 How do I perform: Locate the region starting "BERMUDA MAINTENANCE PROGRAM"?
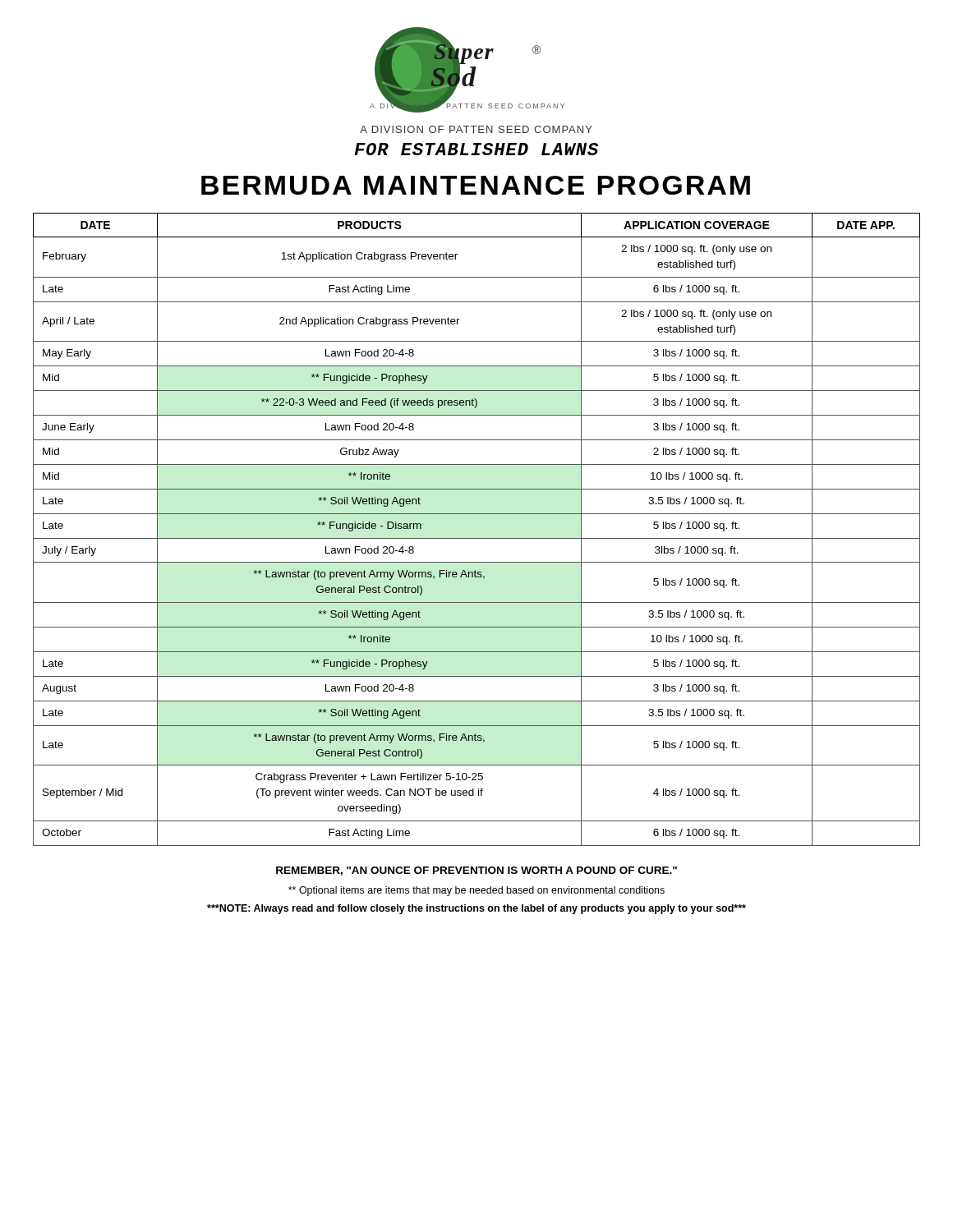[x=476, y=185]
